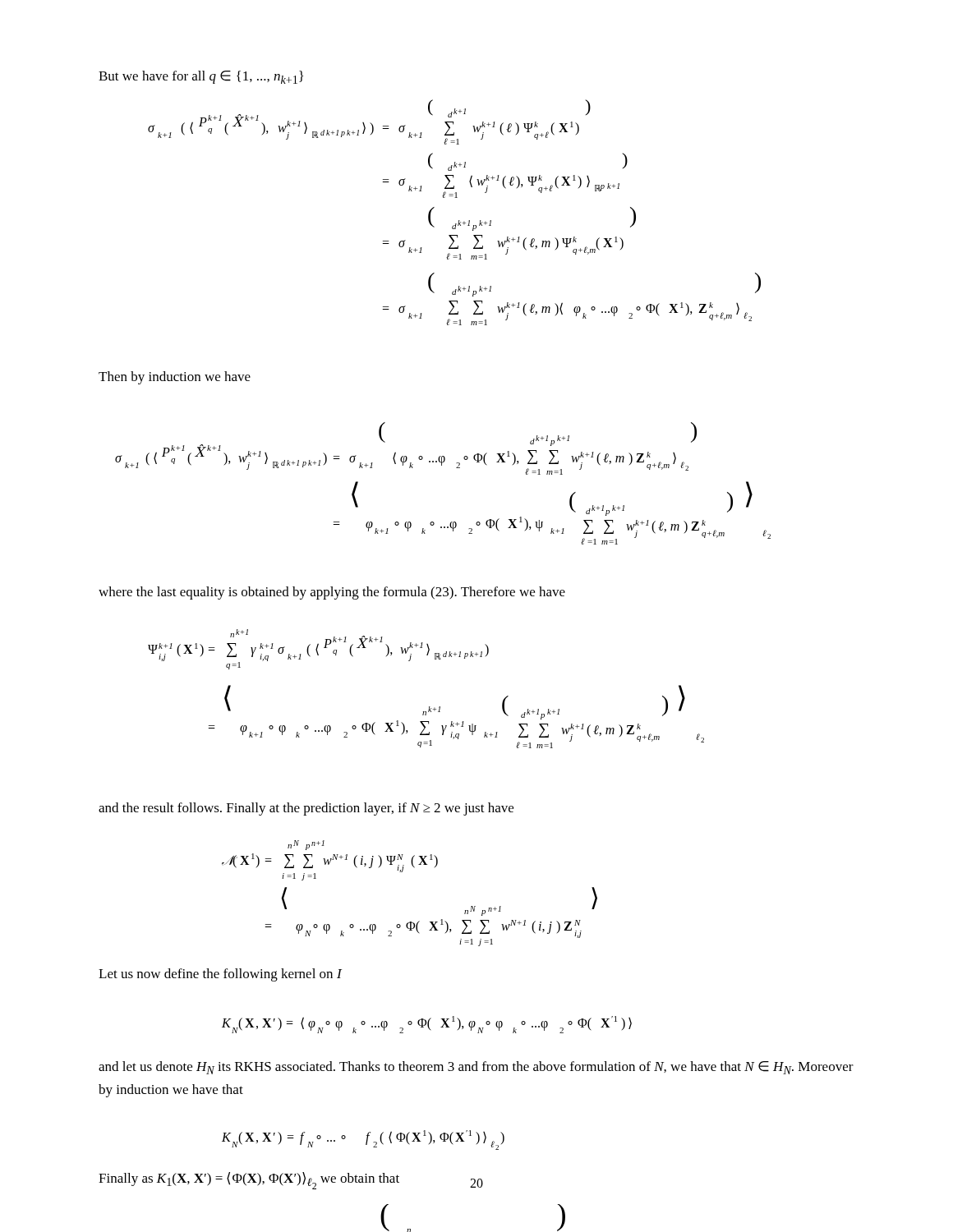
Task: Navigate to the element starting "and the result follows. Finally at the prediction"
Action: point(306,808)
